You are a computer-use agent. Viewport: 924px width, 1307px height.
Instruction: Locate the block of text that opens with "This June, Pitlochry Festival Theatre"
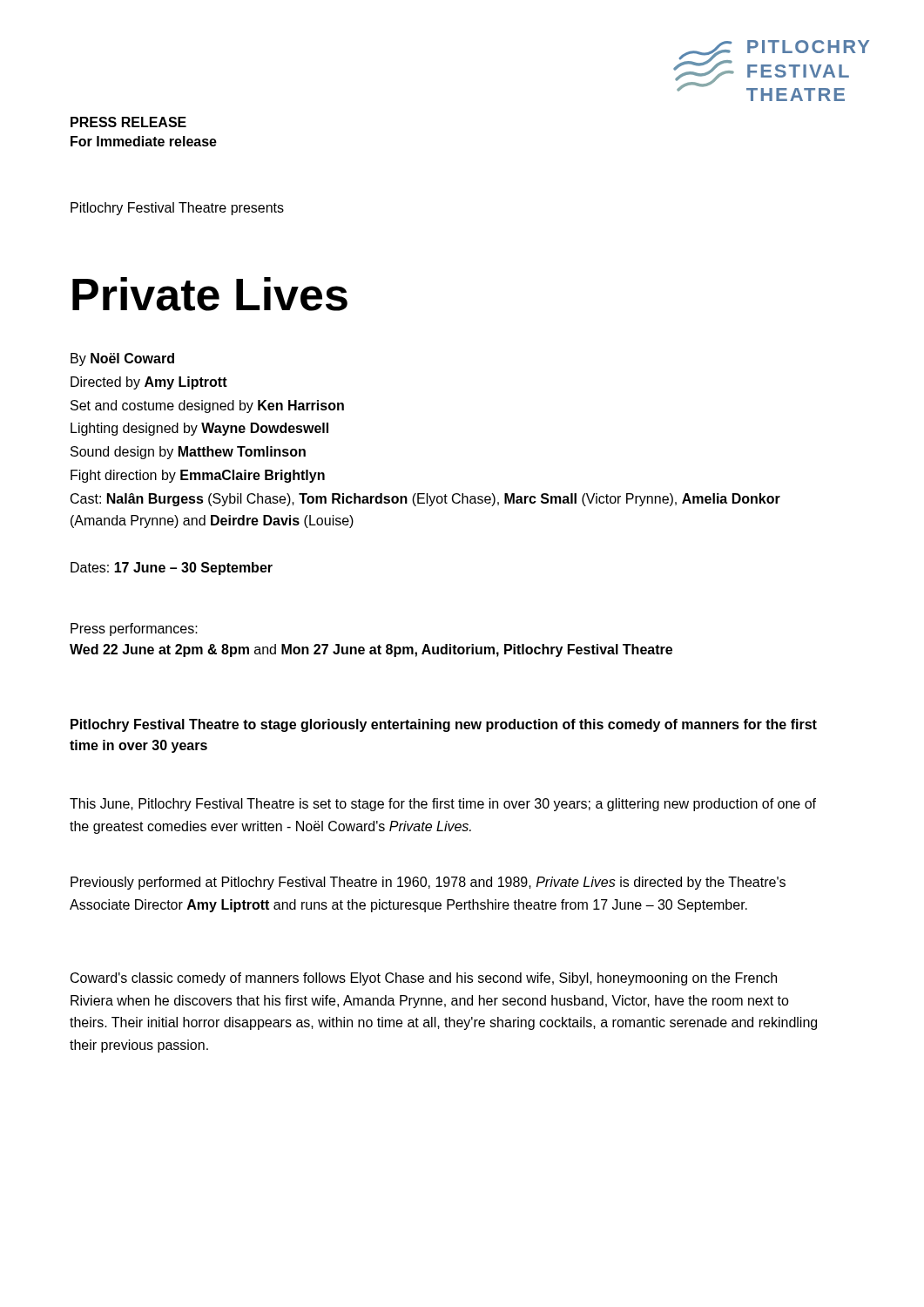[444, 815]
